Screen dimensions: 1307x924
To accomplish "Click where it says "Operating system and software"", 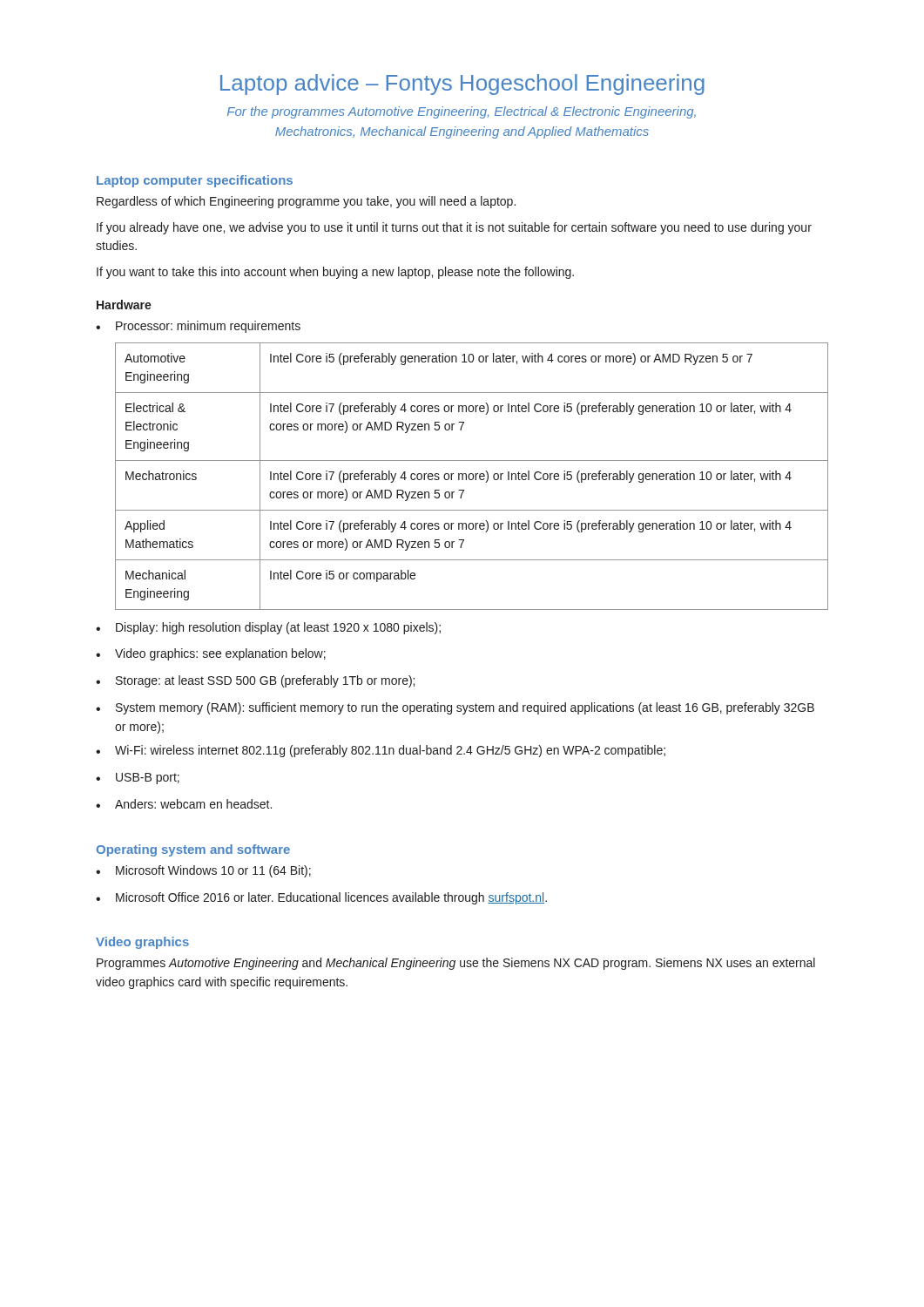I will (193, 849).
